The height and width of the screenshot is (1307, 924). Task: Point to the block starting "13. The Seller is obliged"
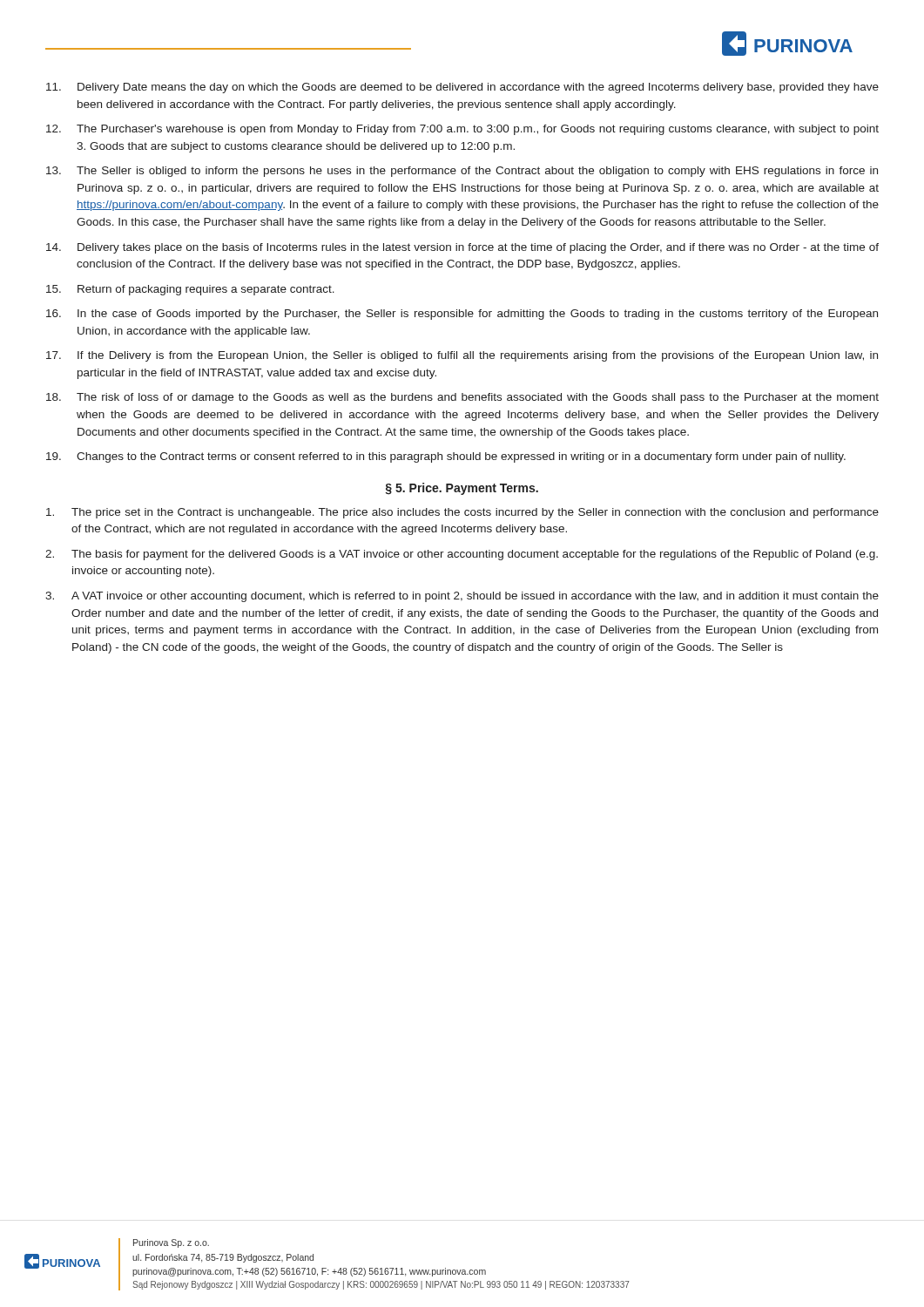(462, 196)
